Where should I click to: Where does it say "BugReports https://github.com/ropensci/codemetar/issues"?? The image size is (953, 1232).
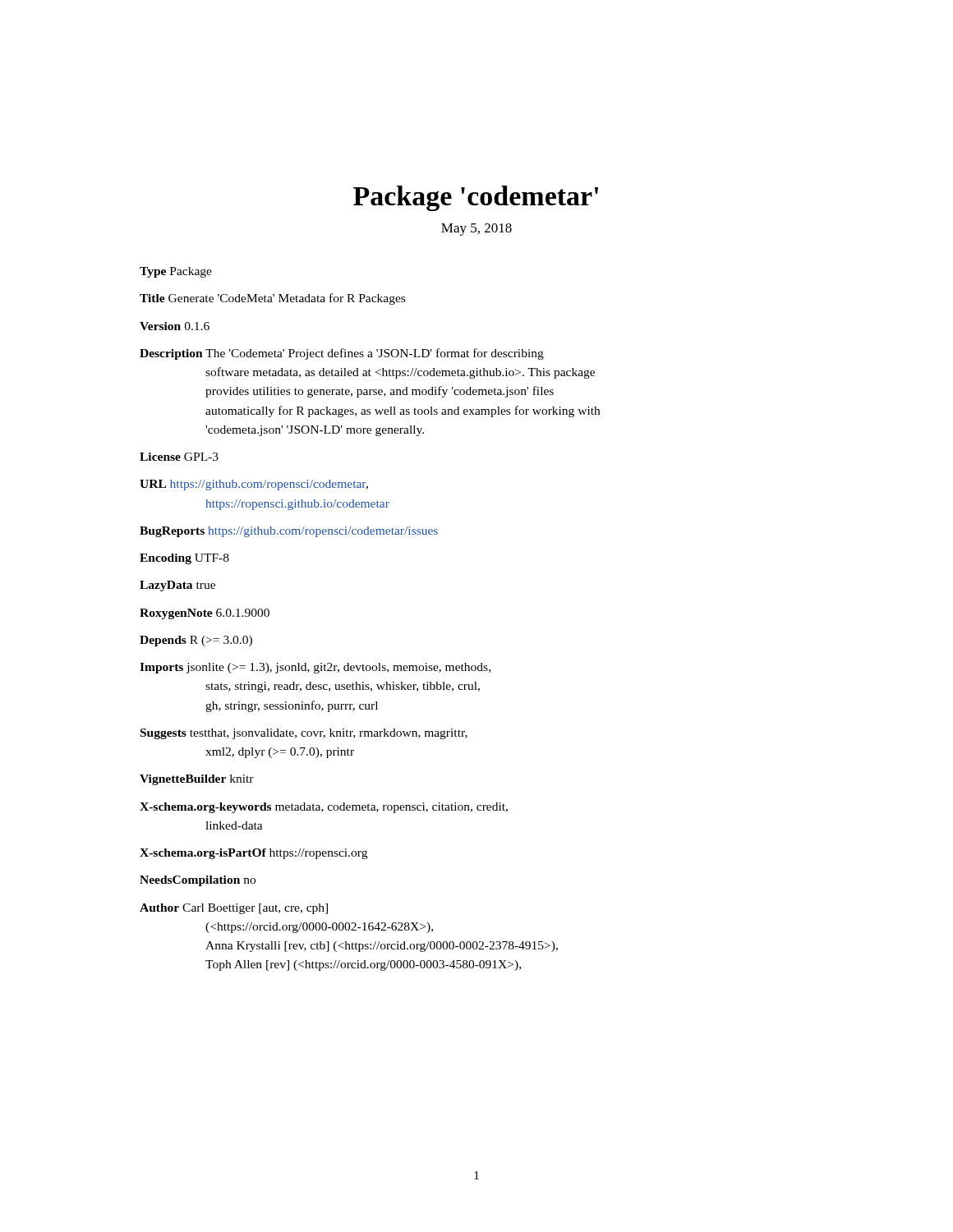tap(289, 530)
